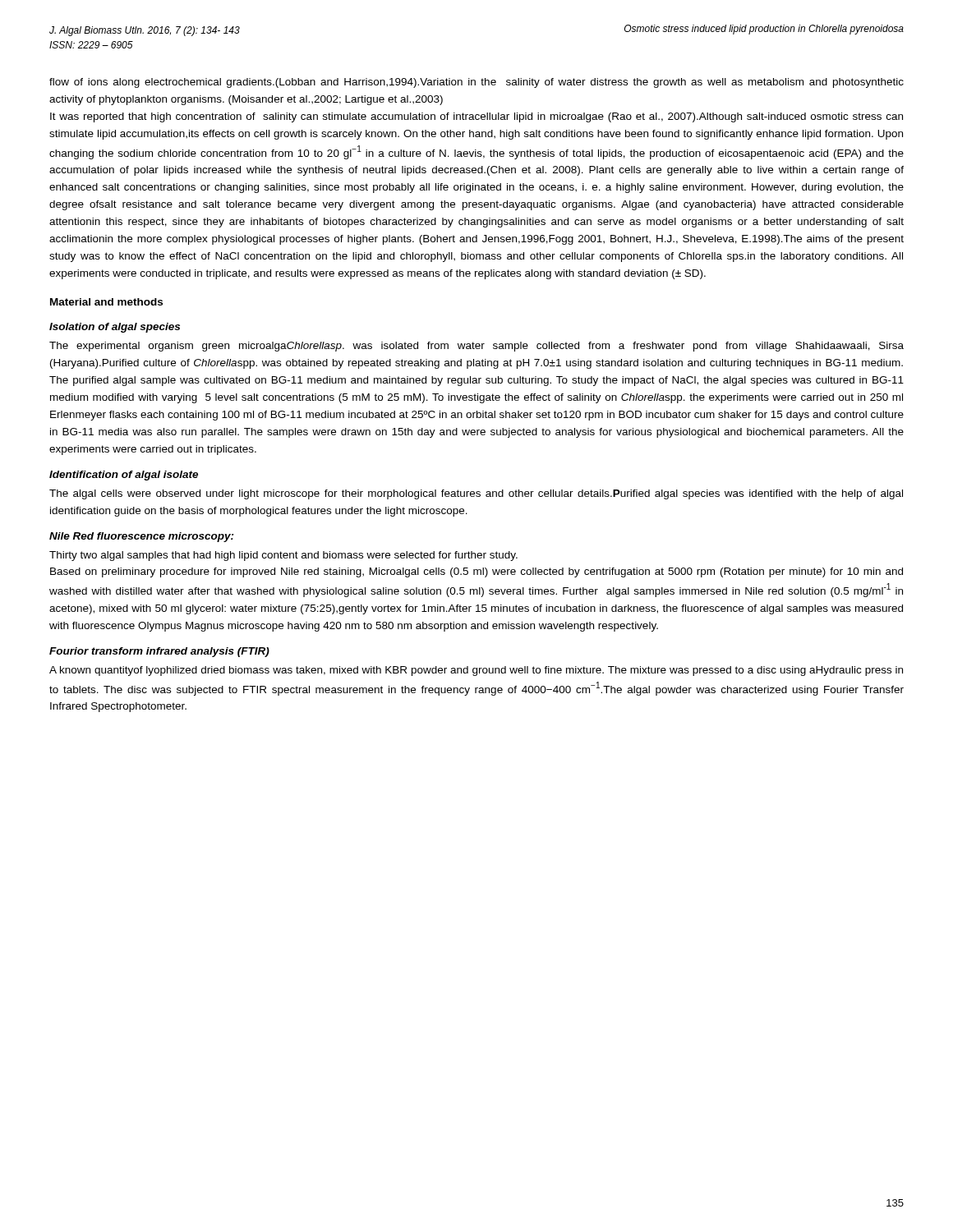Select the block starting "The algal cells were observed under"
Viewport: 953px width, 1232px height.
coord(476,502)
